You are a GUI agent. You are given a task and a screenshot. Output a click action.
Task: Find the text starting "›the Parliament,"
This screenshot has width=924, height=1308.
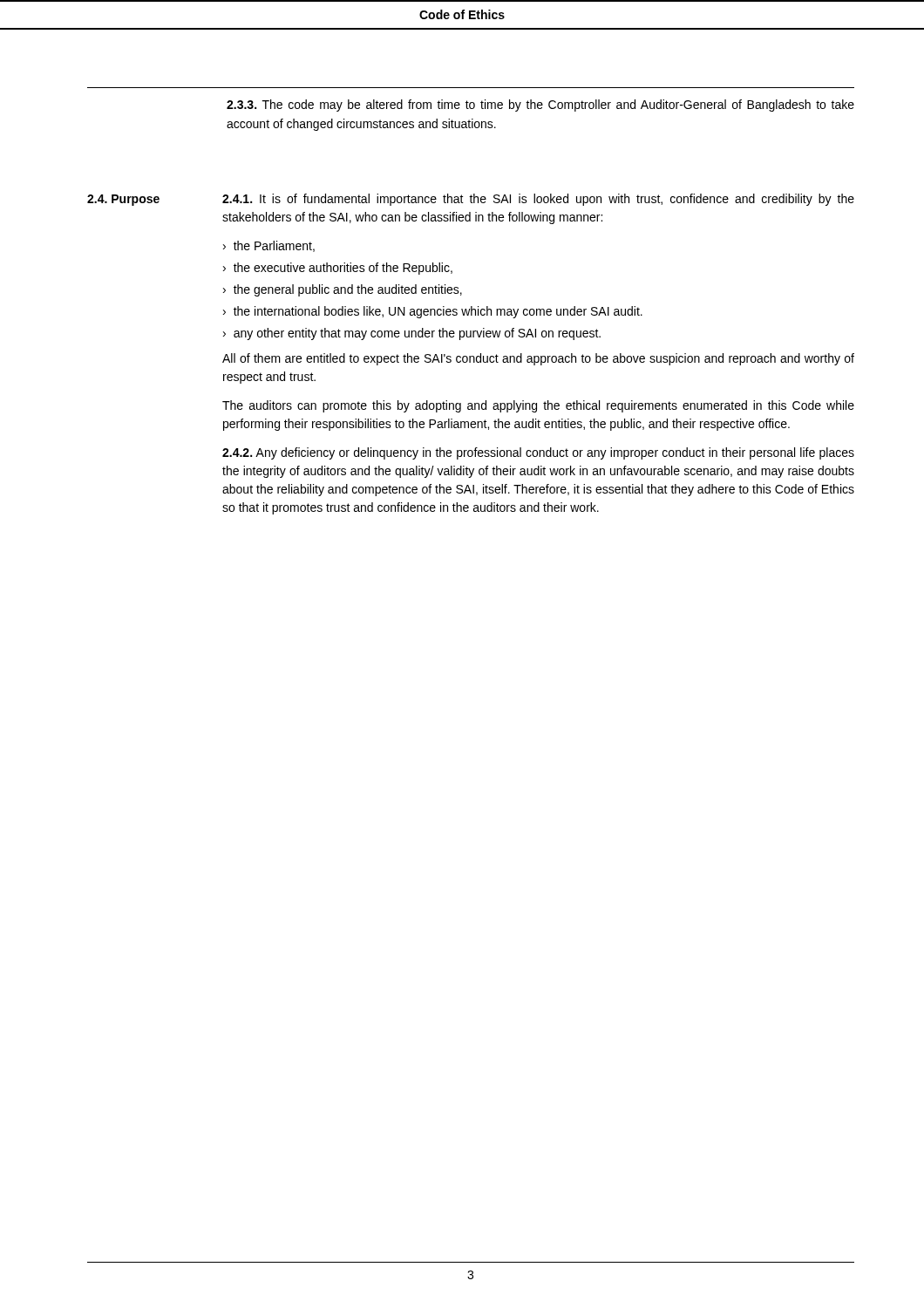(269, 246)
